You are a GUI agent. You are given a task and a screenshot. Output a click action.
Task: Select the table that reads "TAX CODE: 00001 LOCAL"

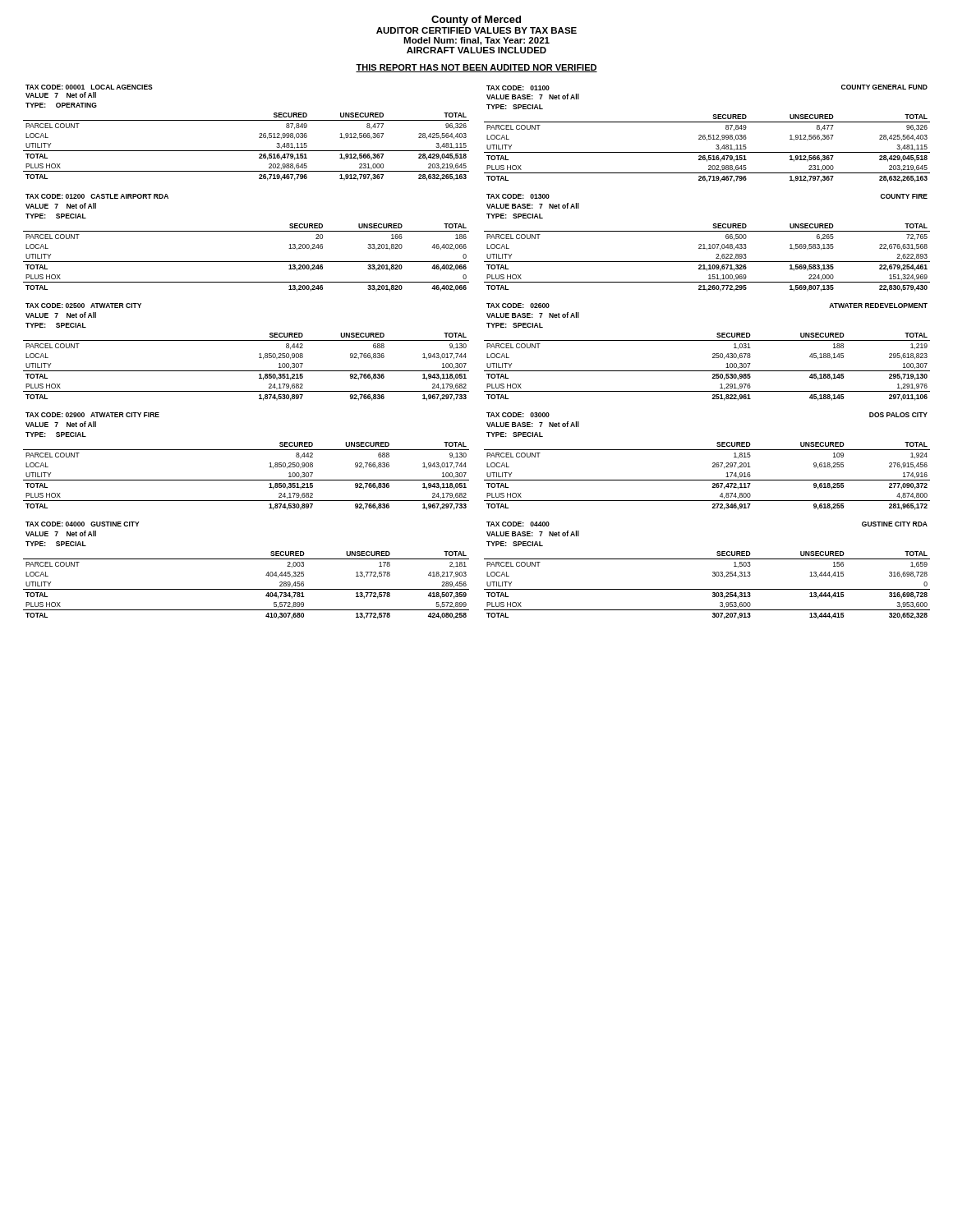(246, 132)
